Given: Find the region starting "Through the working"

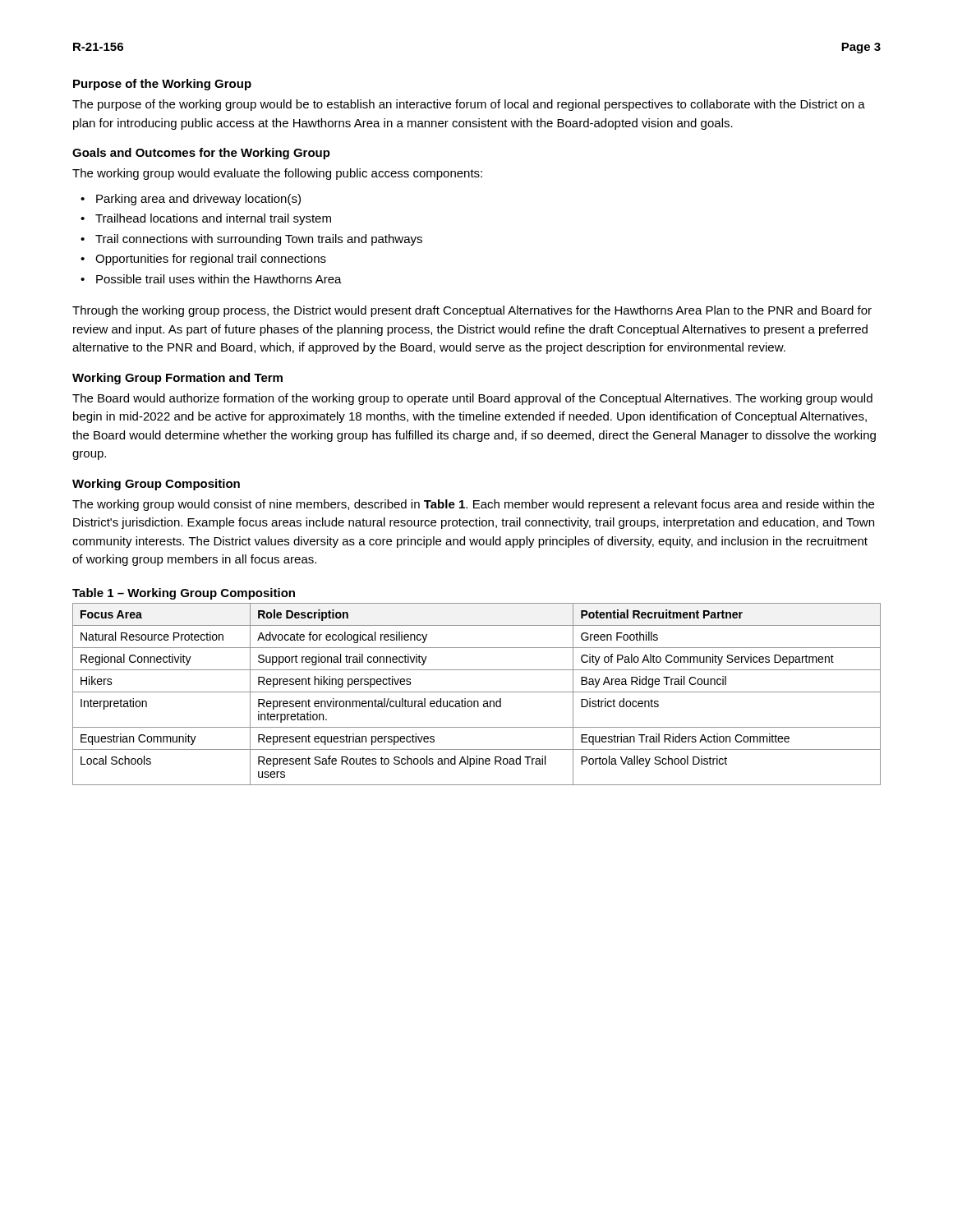Looking at the screenshot, I should click(472, 329).
